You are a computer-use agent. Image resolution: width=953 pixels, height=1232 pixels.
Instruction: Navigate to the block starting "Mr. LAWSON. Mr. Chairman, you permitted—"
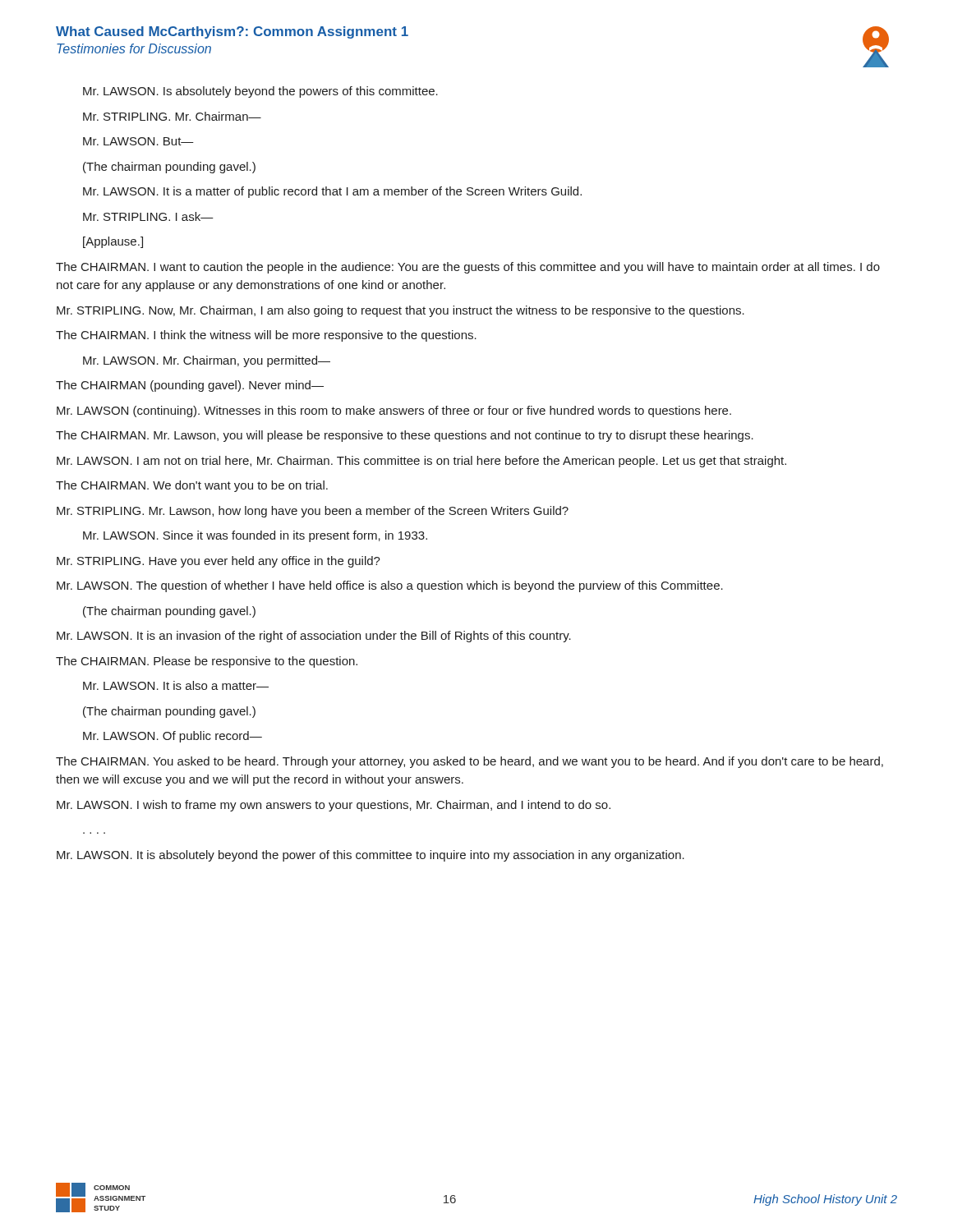(206, 360)
